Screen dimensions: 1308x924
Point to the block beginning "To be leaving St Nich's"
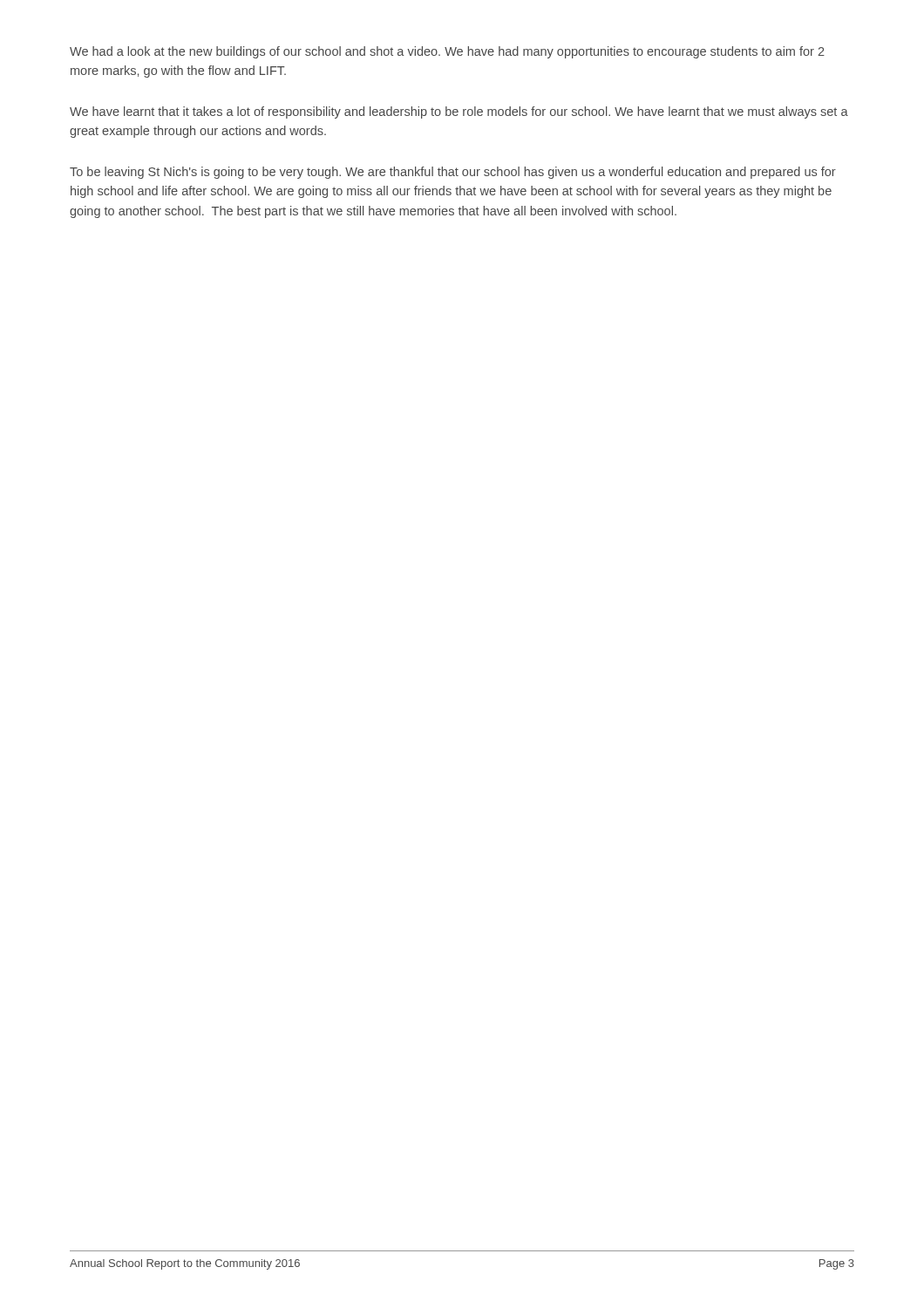click(x=453, y=191)
